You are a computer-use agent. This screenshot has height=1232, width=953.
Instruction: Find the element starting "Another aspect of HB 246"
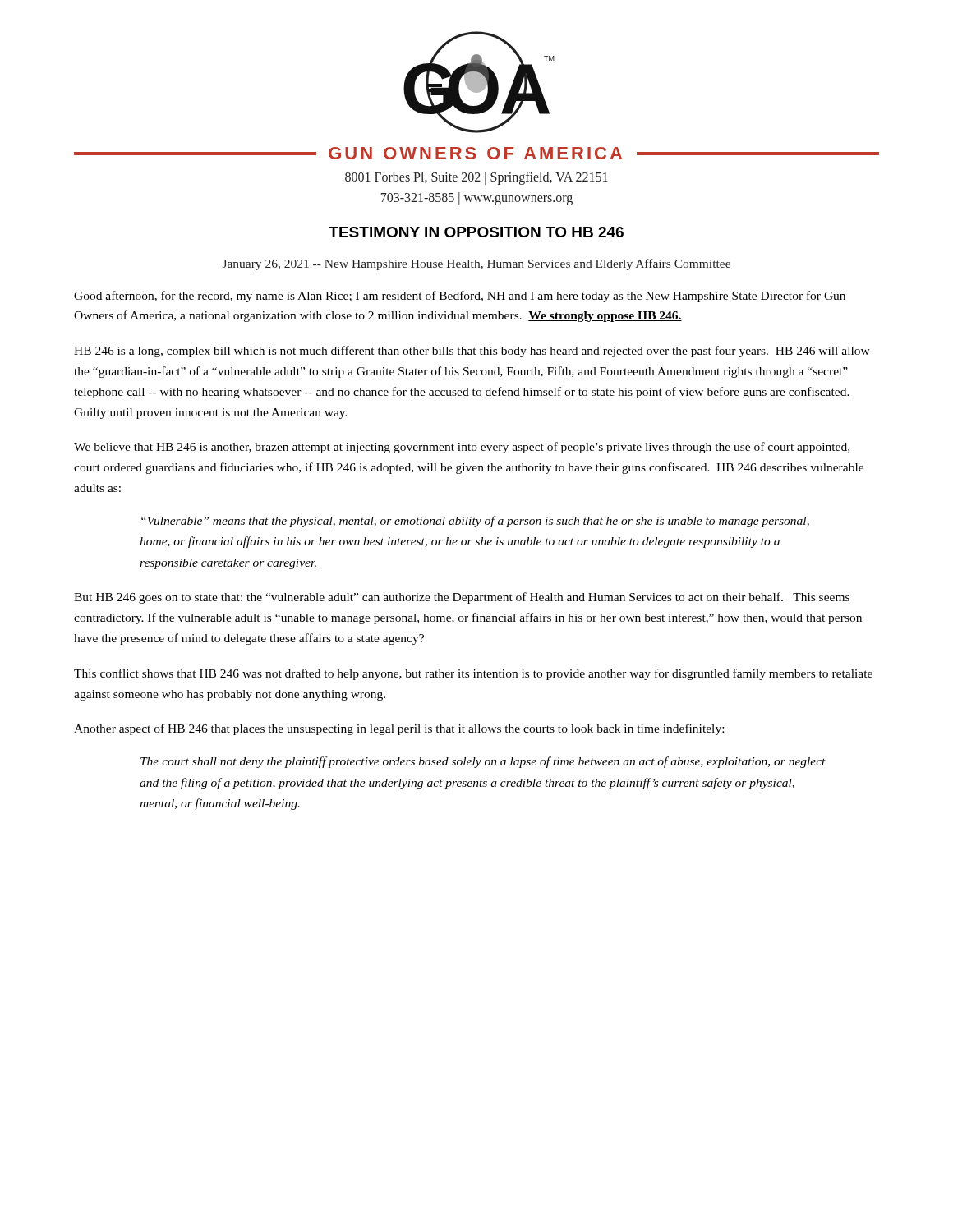399,728
